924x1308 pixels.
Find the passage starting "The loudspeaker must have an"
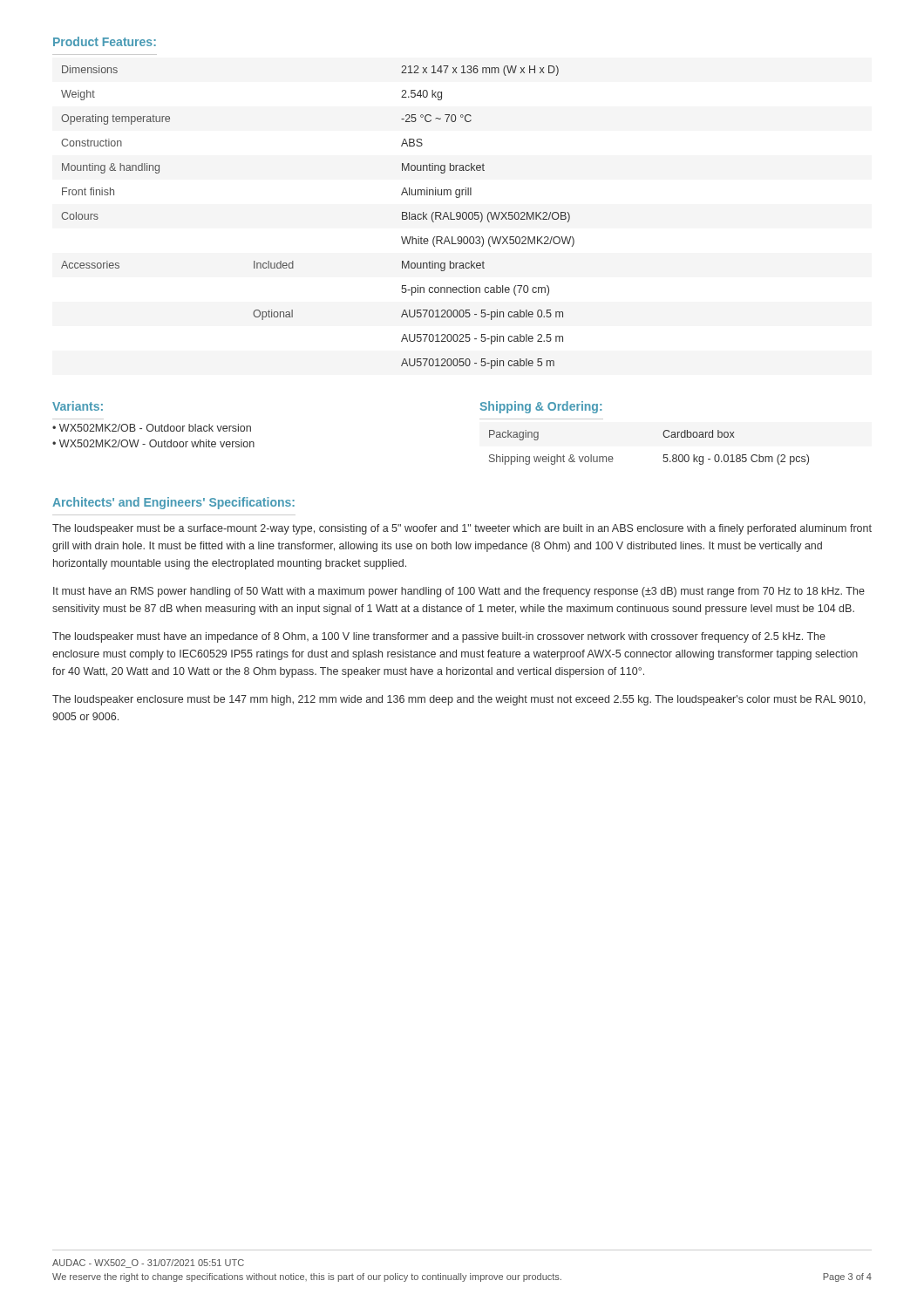[x=455, y=654]
